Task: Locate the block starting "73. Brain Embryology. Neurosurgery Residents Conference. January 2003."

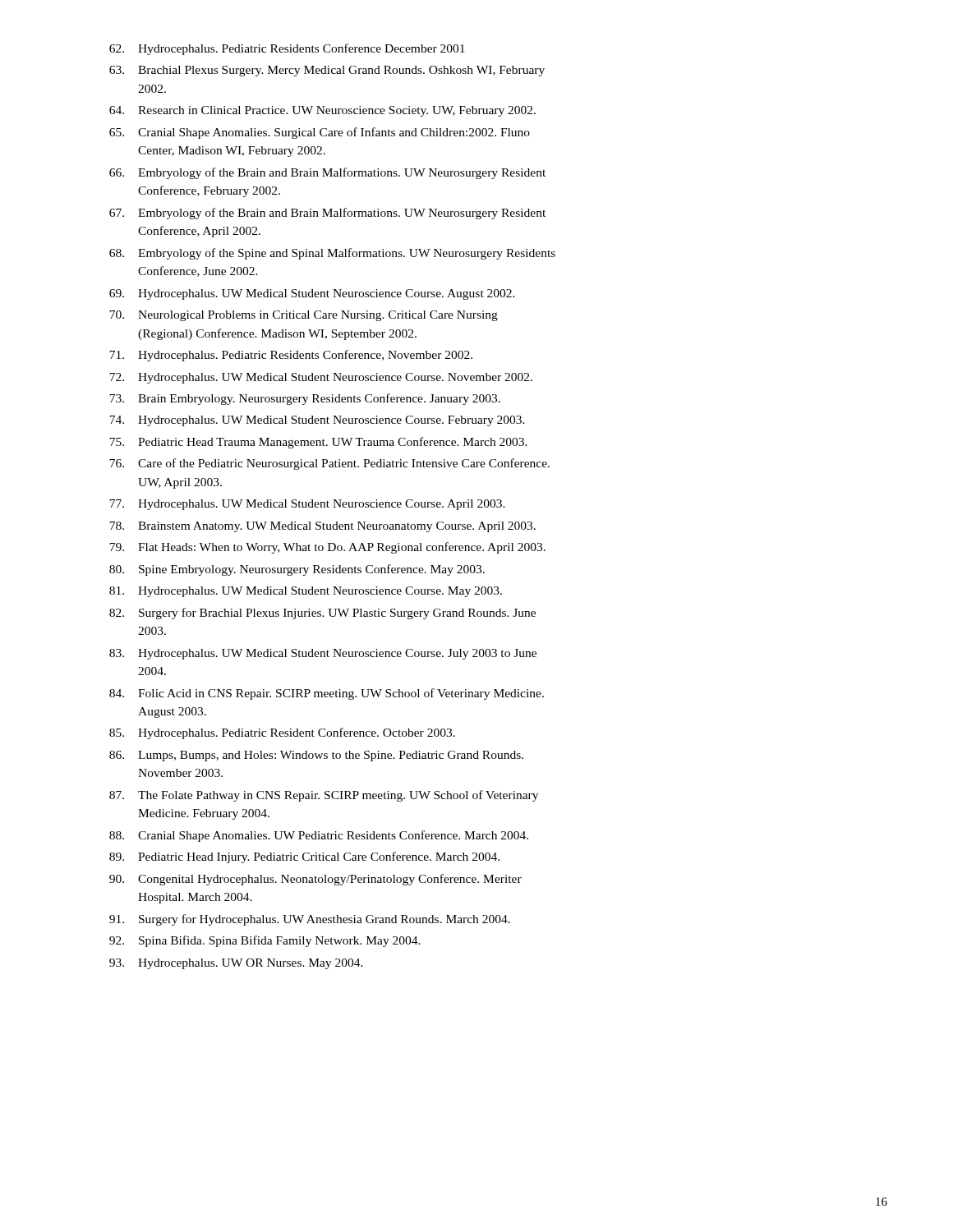Action: tap(485, 399)
